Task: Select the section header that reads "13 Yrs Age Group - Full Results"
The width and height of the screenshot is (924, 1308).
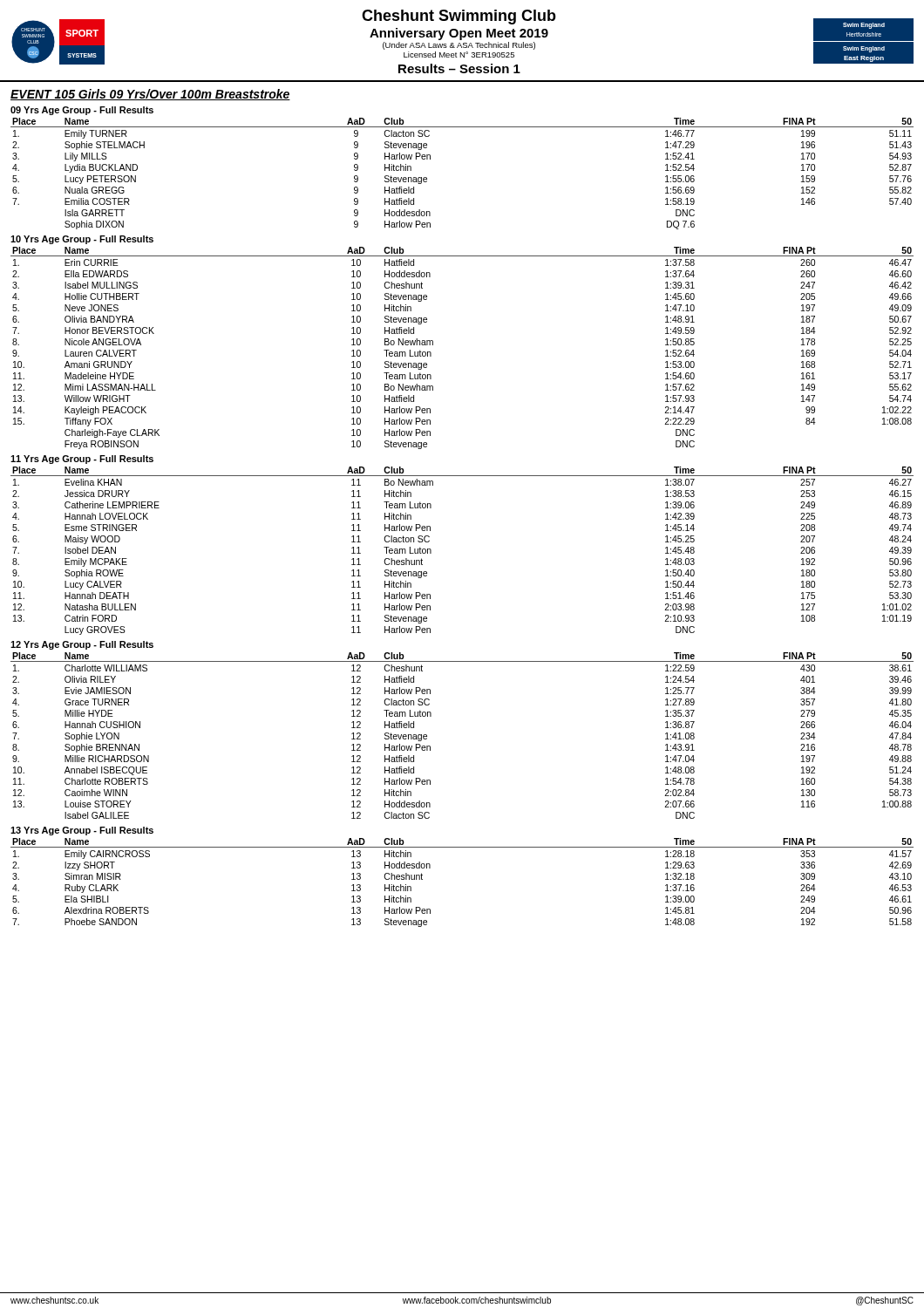Action: 82,830
